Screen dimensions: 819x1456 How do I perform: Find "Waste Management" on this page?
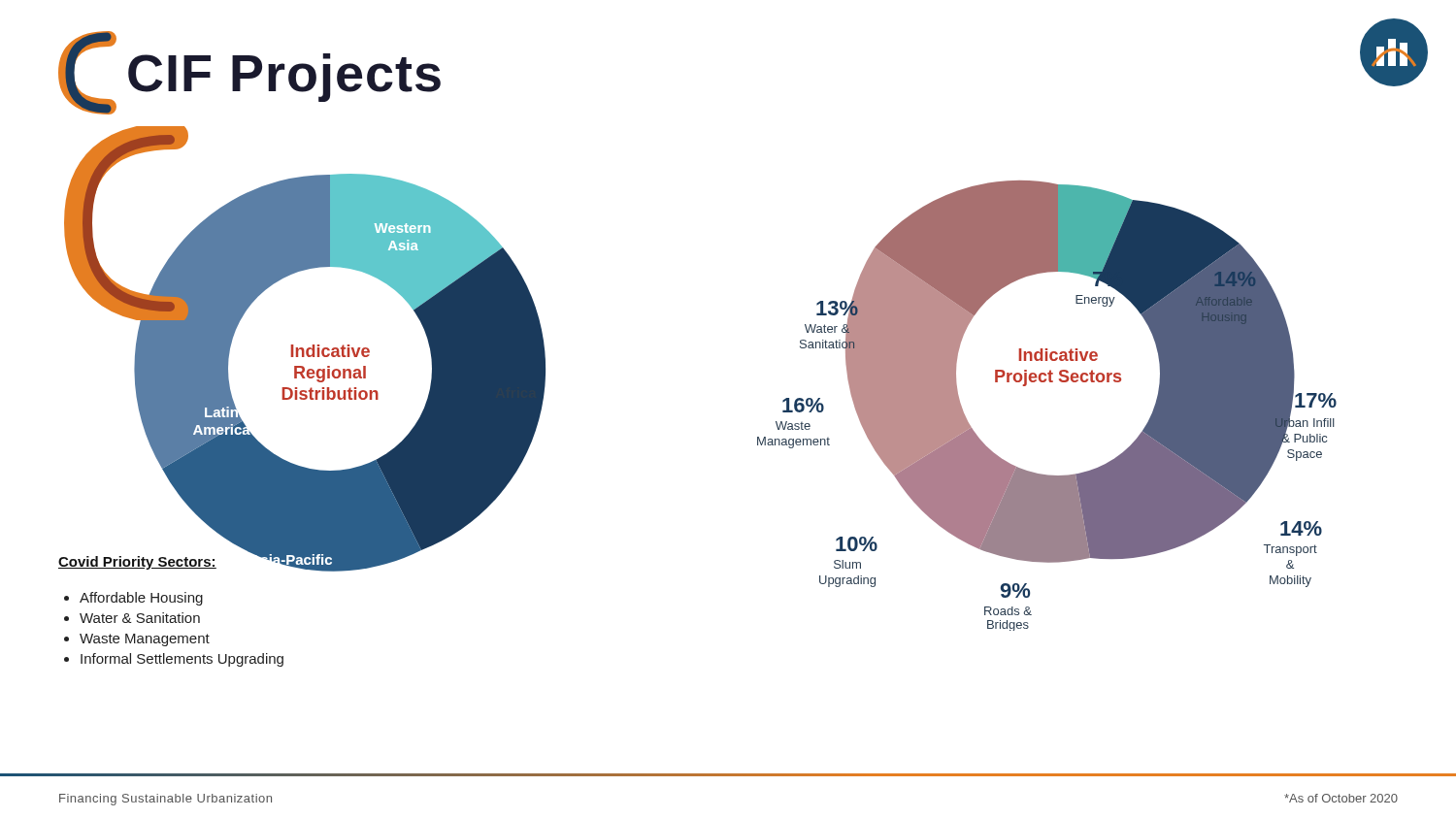[145, 638]
